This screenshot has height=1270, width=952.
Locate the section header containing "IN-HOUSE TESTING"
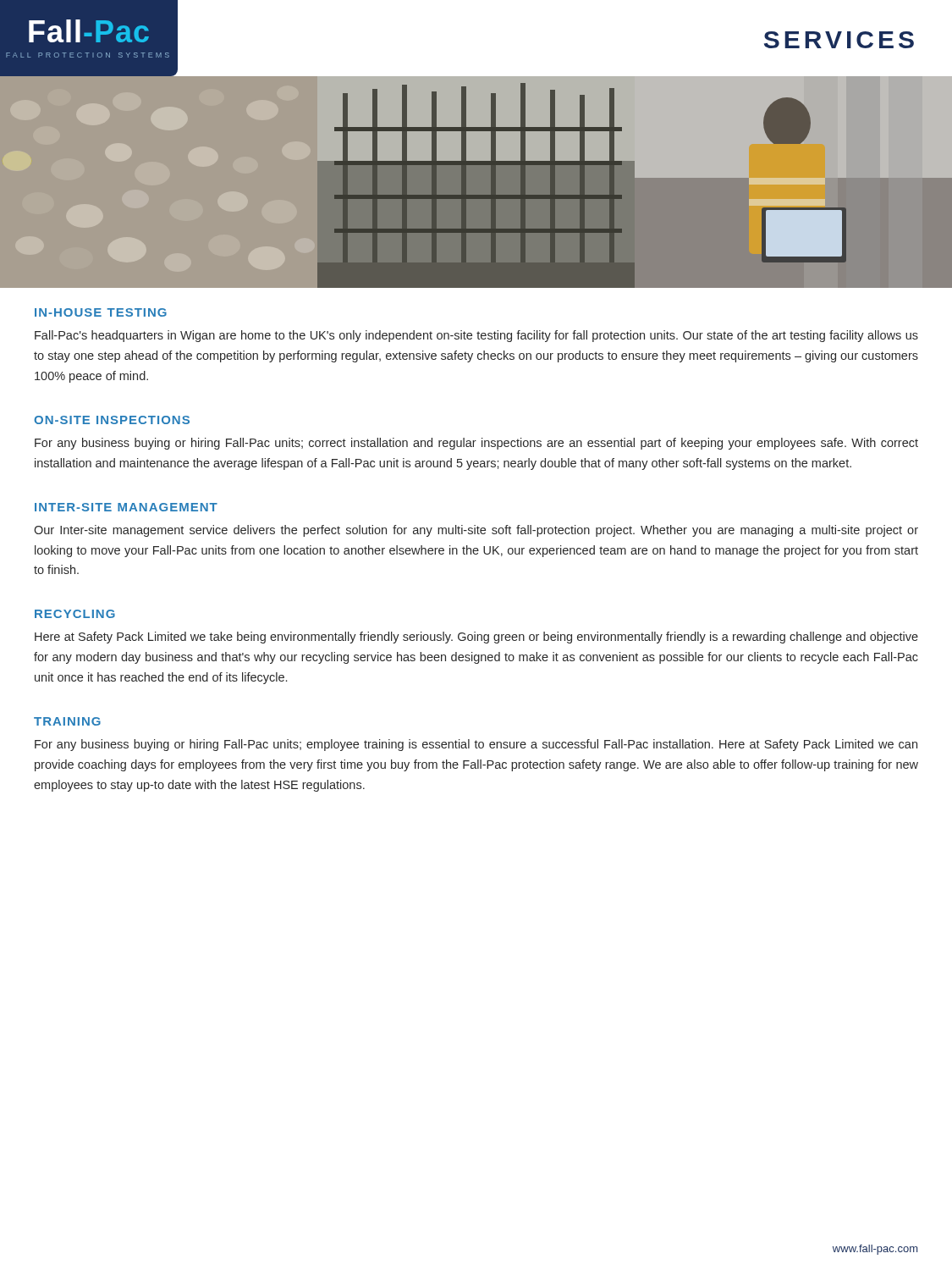point(101,312)
